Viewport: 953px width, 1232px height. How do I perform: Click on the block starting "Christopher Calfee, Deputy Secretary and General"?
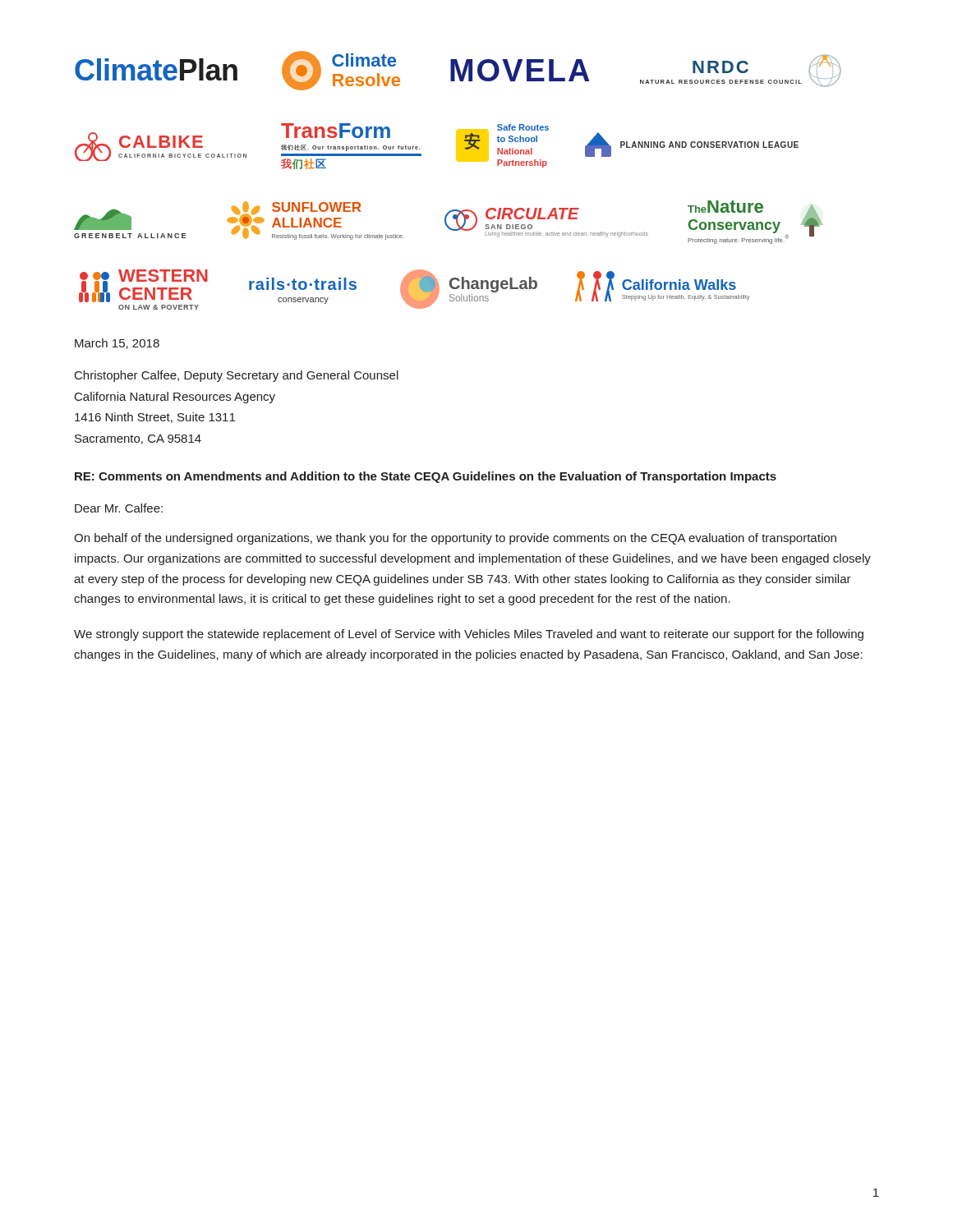click(x=236, y=406)
